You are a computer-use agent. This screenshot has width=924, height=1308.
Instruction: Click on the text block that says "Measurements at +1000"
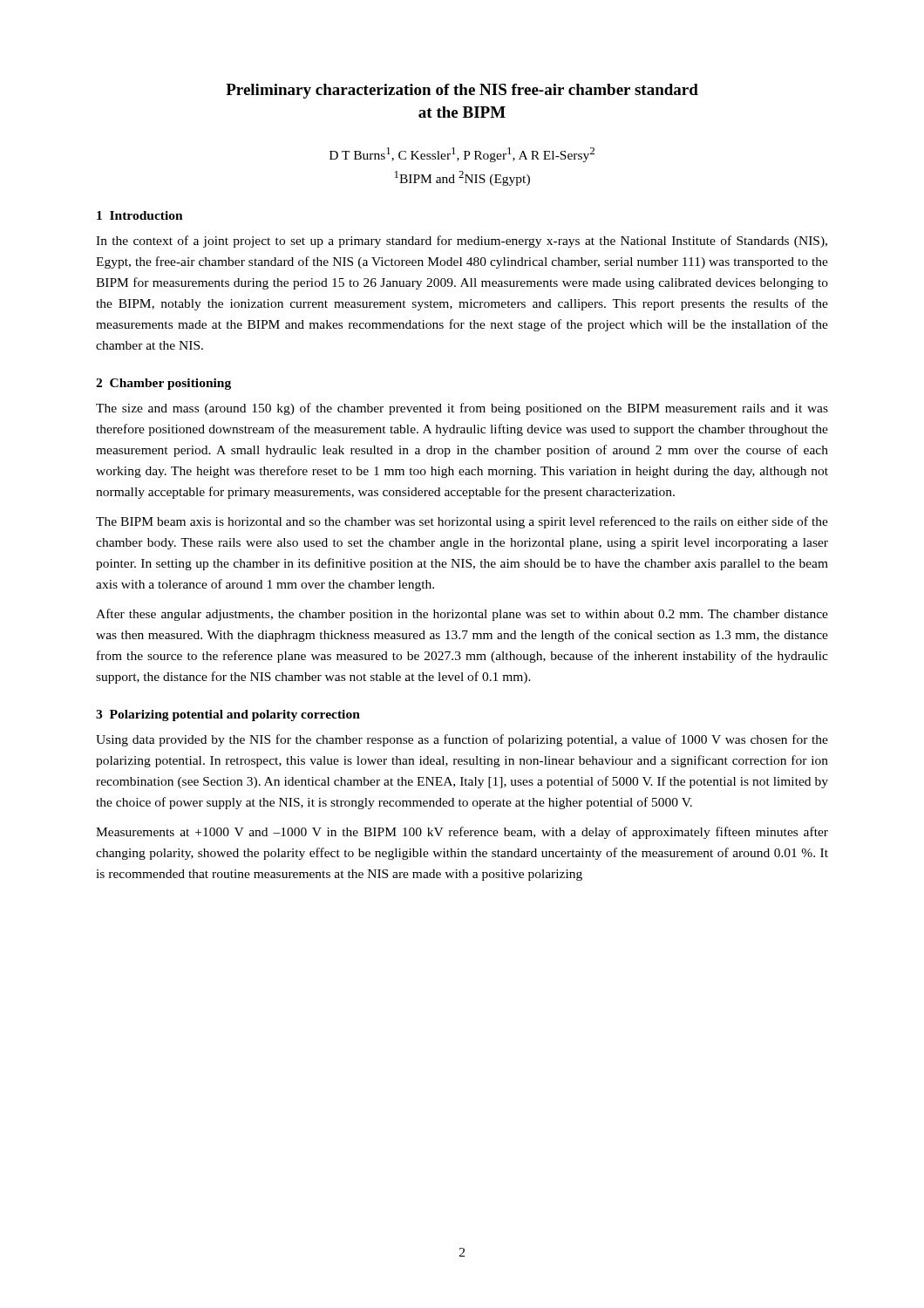click(462, 853)
